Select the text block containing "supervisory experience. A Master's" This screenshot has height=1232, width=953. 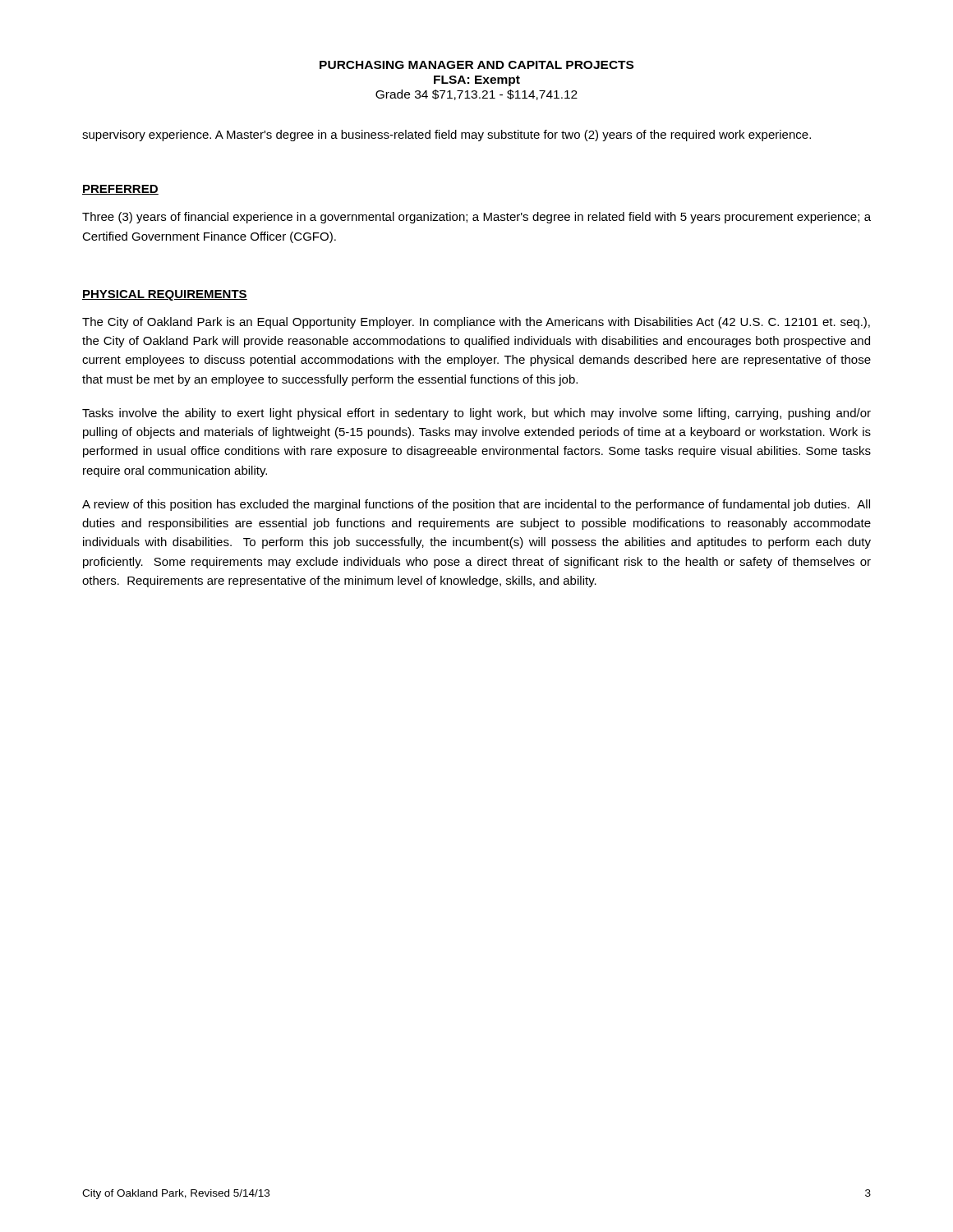(x=447, y=134)
